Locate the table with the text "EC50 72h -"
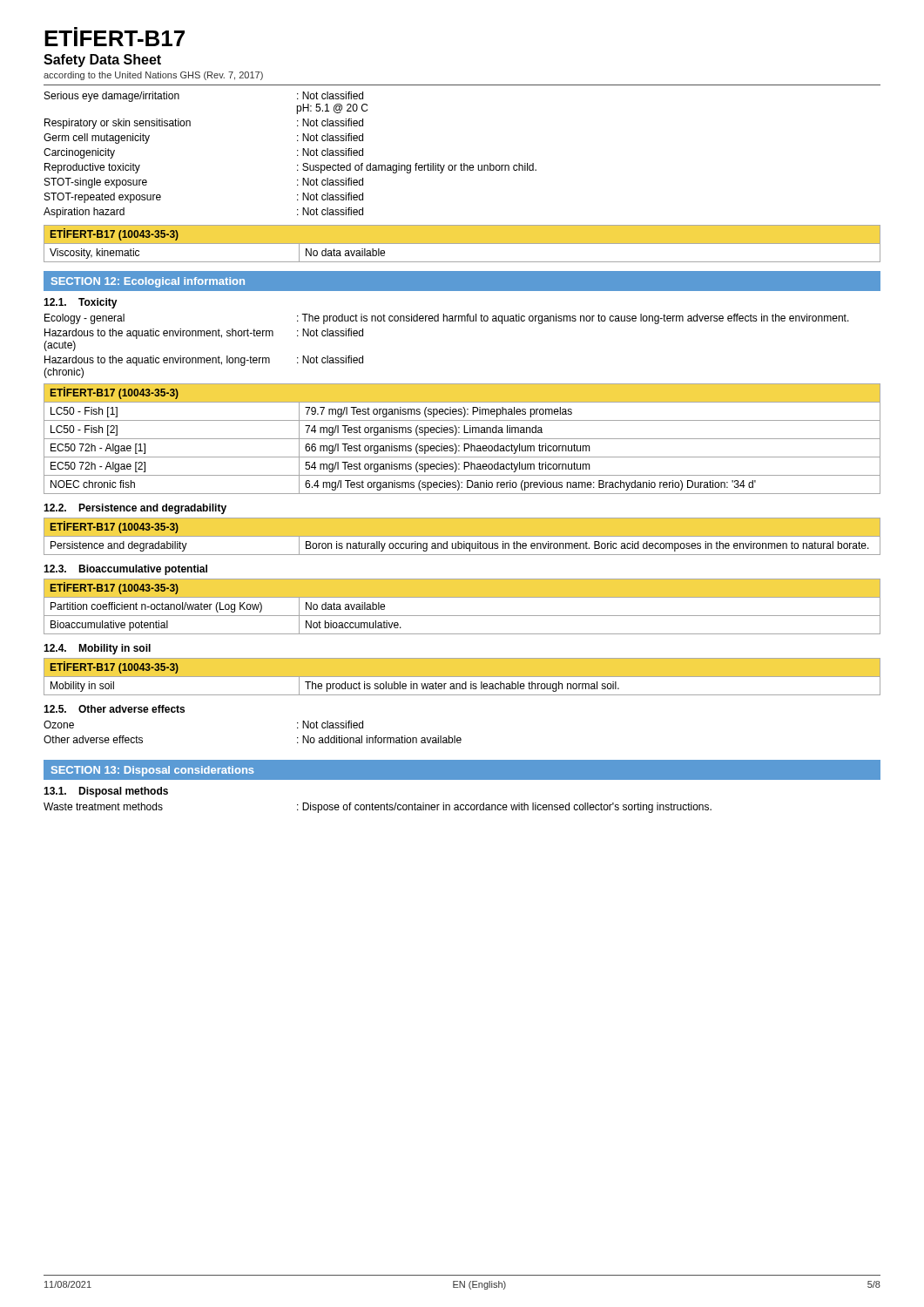The width and height of the screenshot is (924, 1307). pos(462,438)
